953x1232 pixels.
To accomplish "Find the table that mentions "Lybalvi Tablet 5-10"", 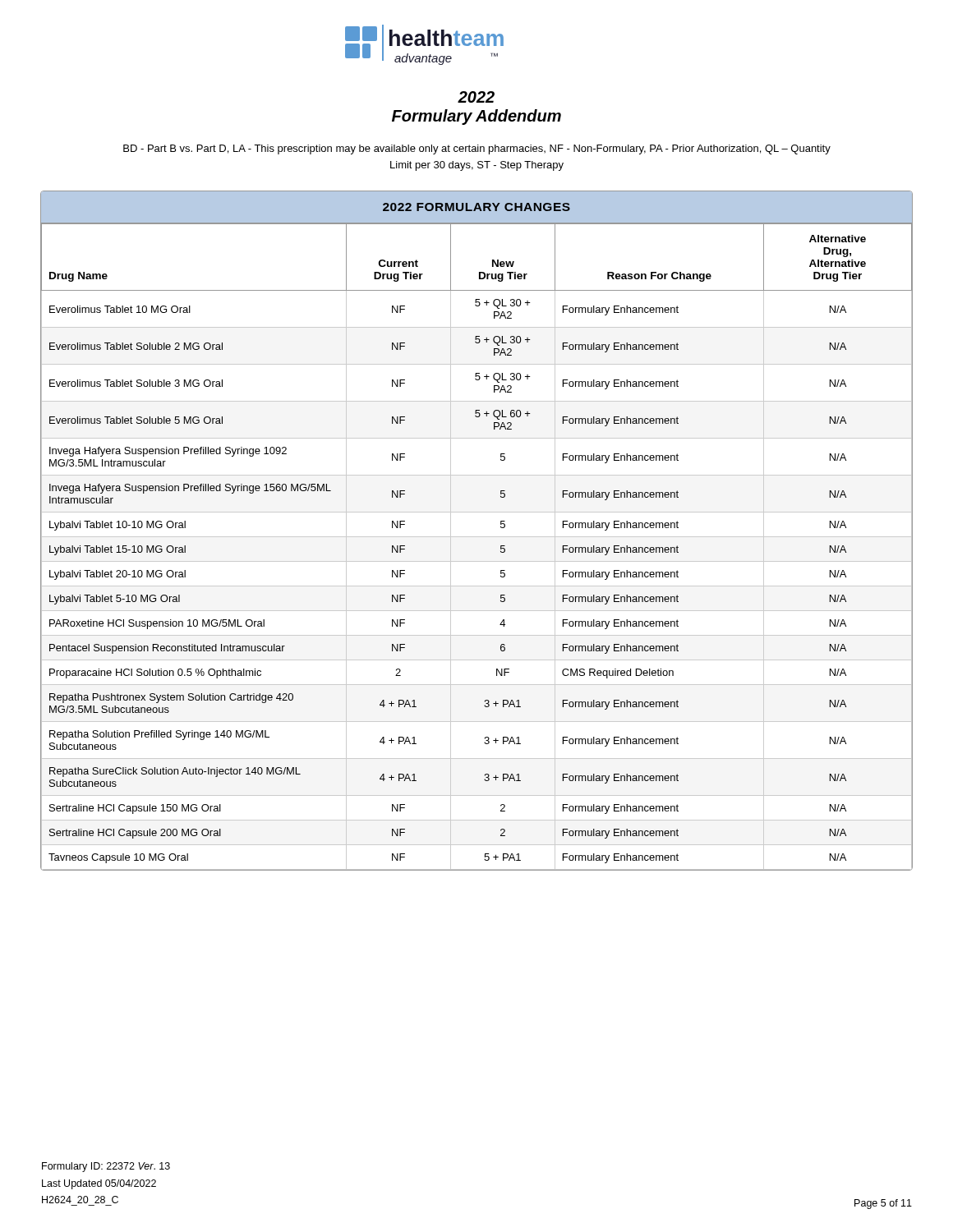I will click(x=476, y=531).
